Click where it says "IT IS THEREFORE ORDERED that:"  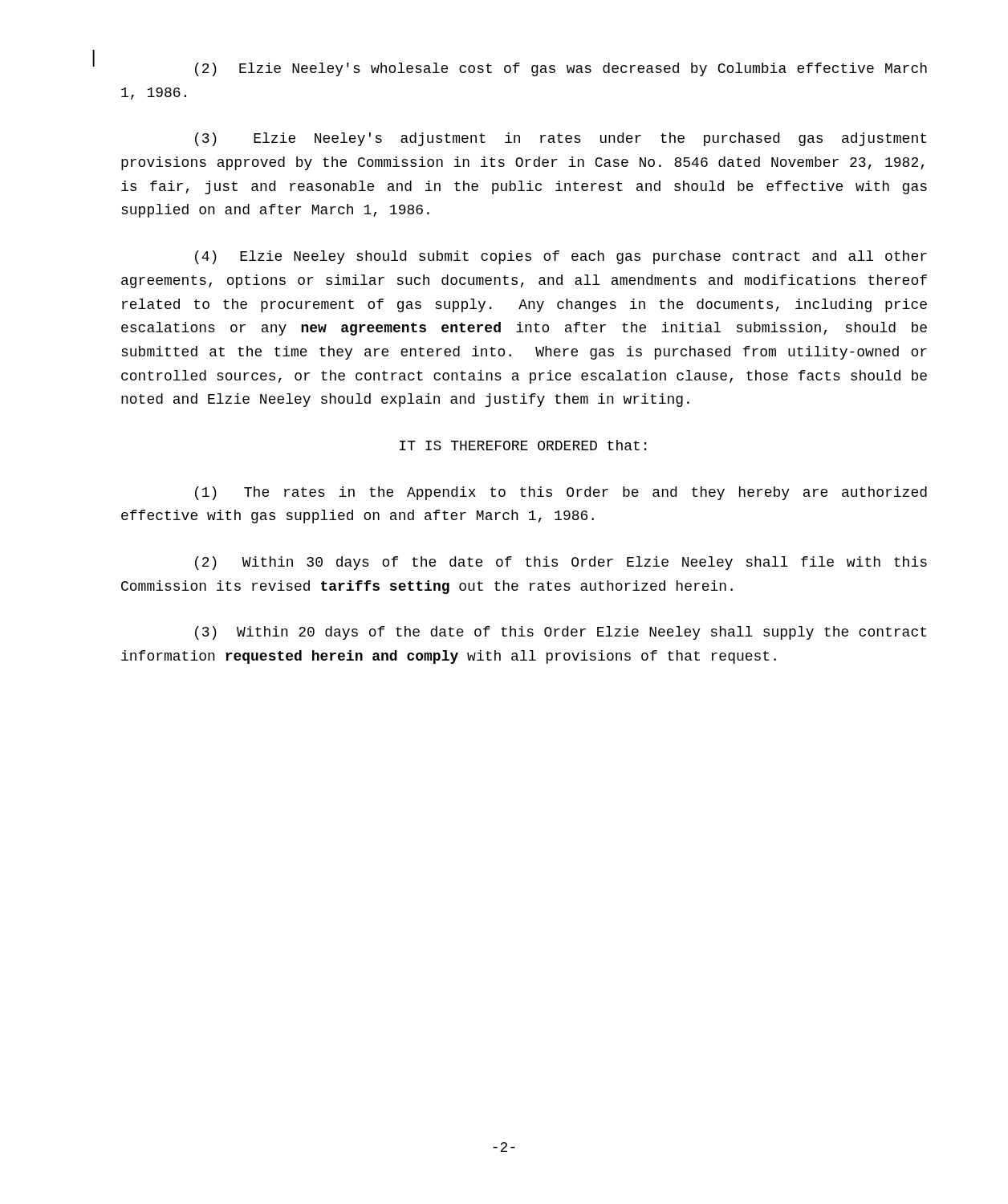pos(524,446)
